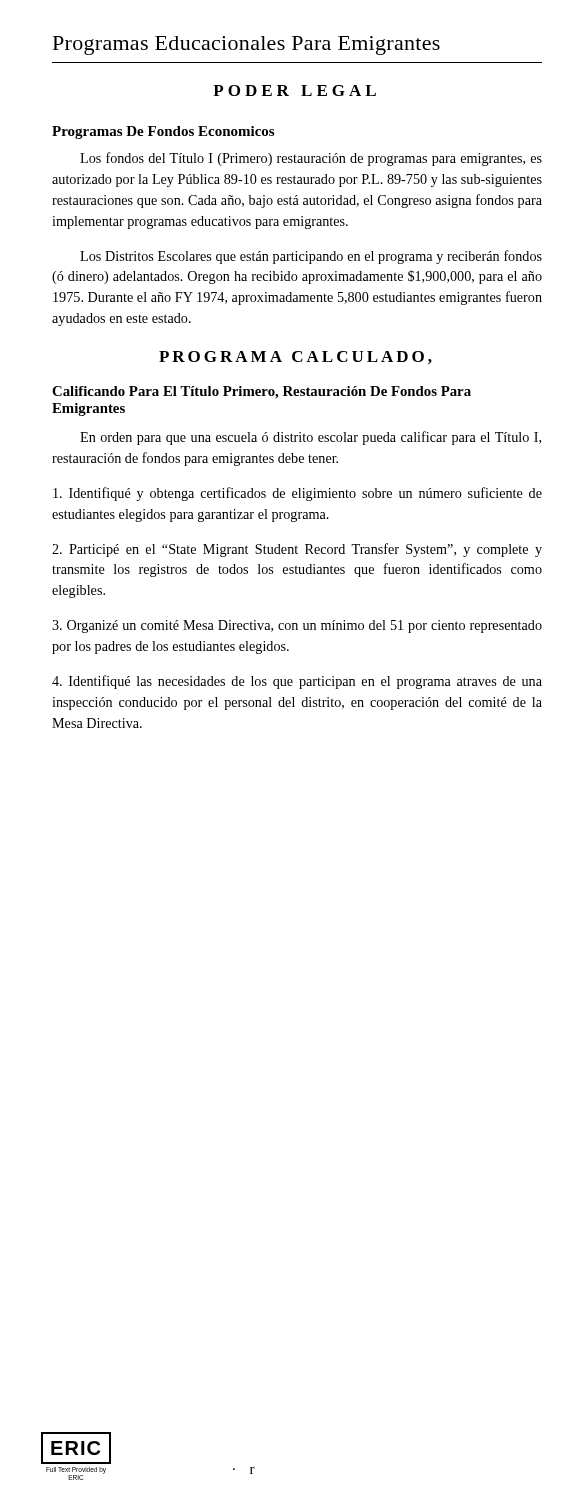Locate the block starting "Los fondos del Título I"

coord(297,189)
